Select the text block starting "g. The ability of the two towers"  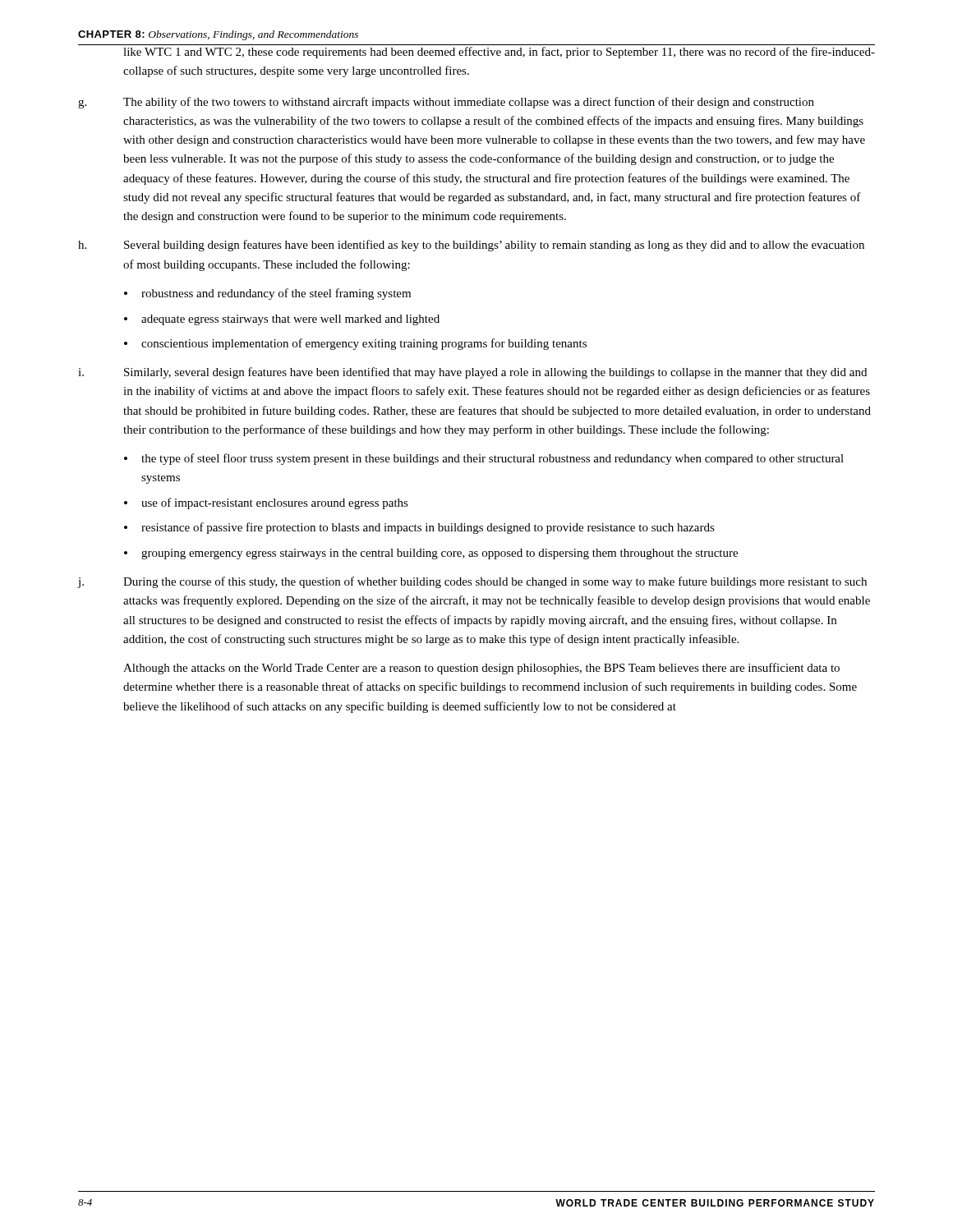(x=476, y=159)
